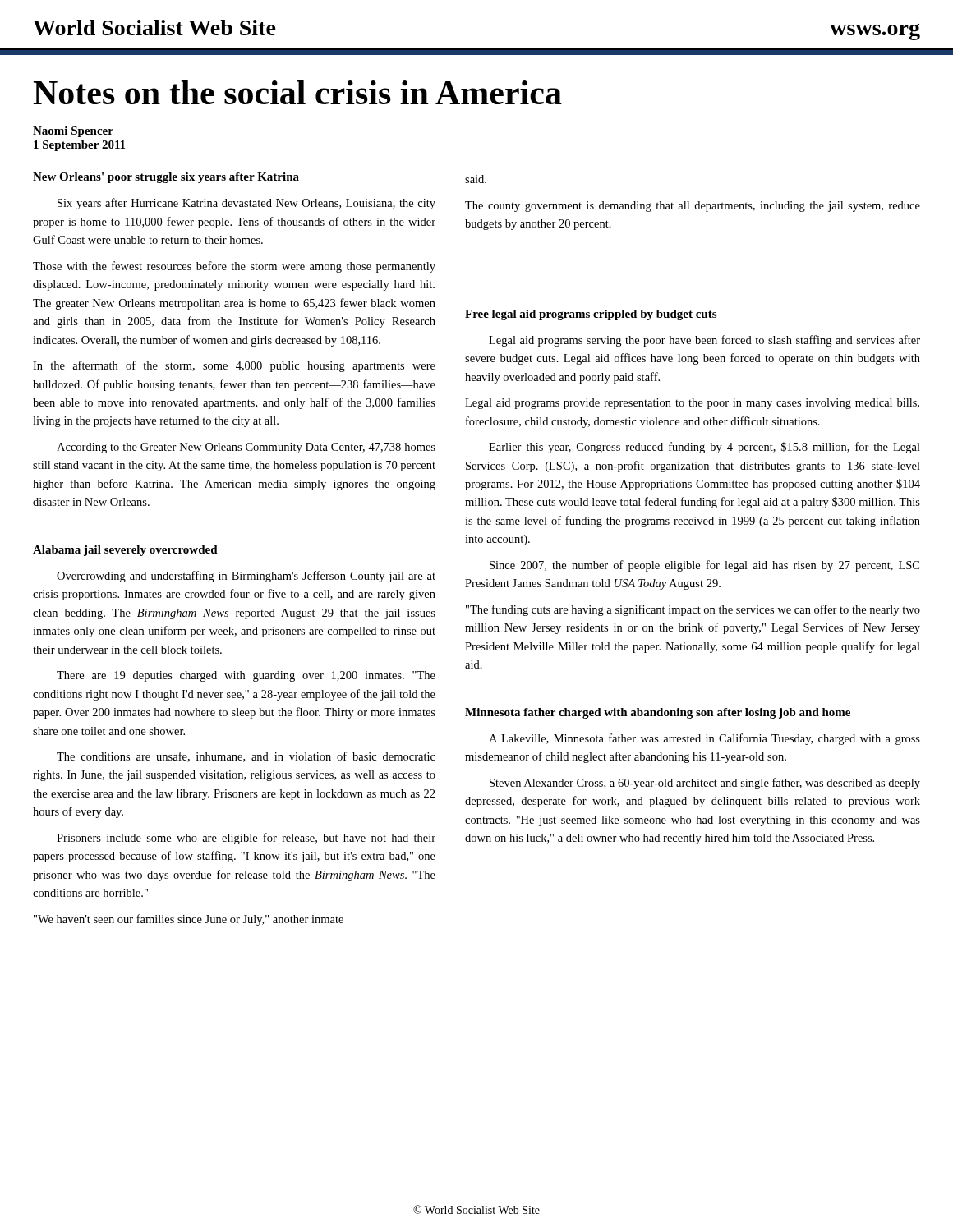The width and height of the screenshot is (953, 1232).
Task: Find the passage starting "Notes on the social crisis in America"
Action: pyautogui.click(x=297, y=93)
